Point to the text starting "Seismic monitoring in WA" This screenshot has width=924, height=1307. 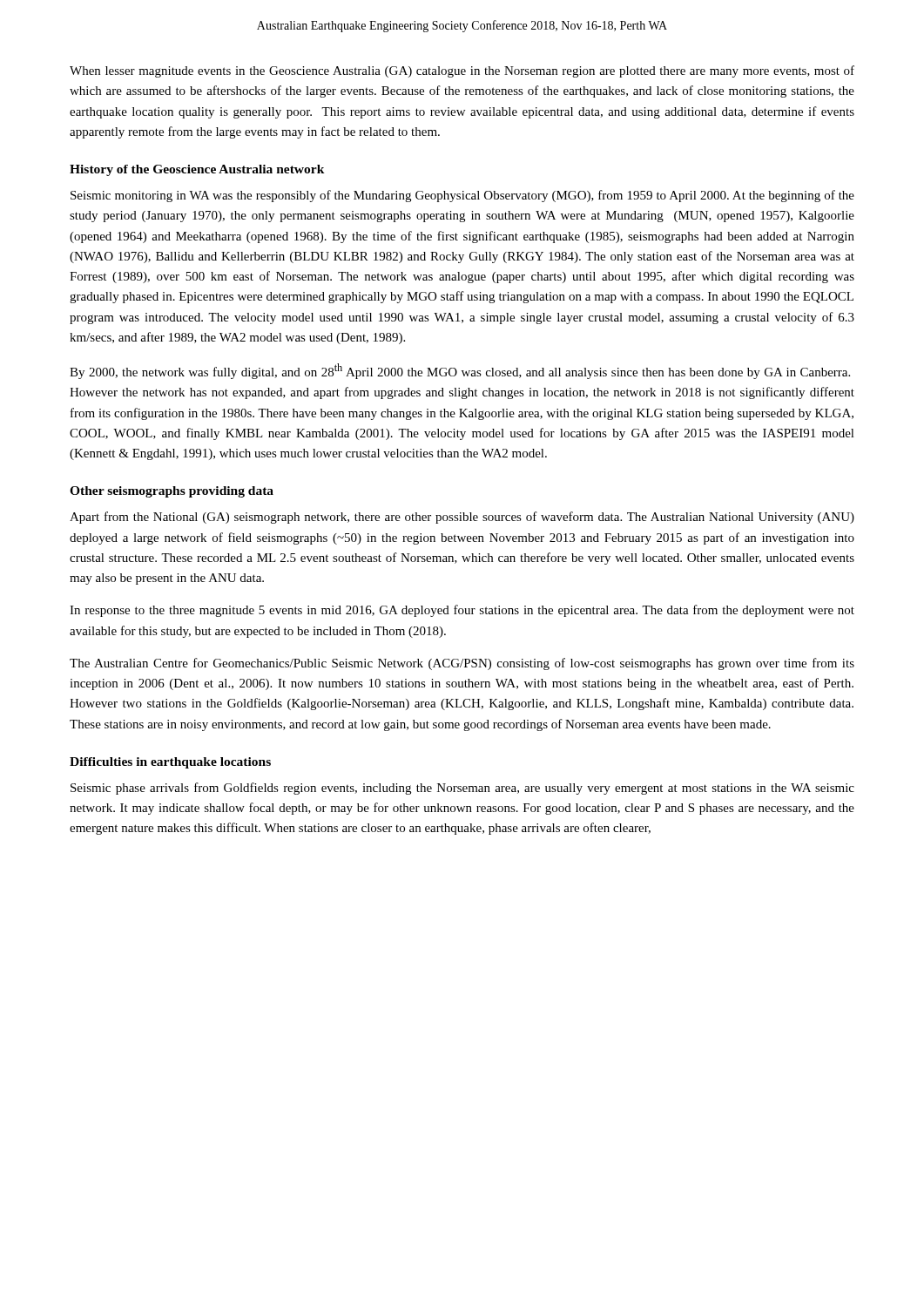tap(462, 266)
